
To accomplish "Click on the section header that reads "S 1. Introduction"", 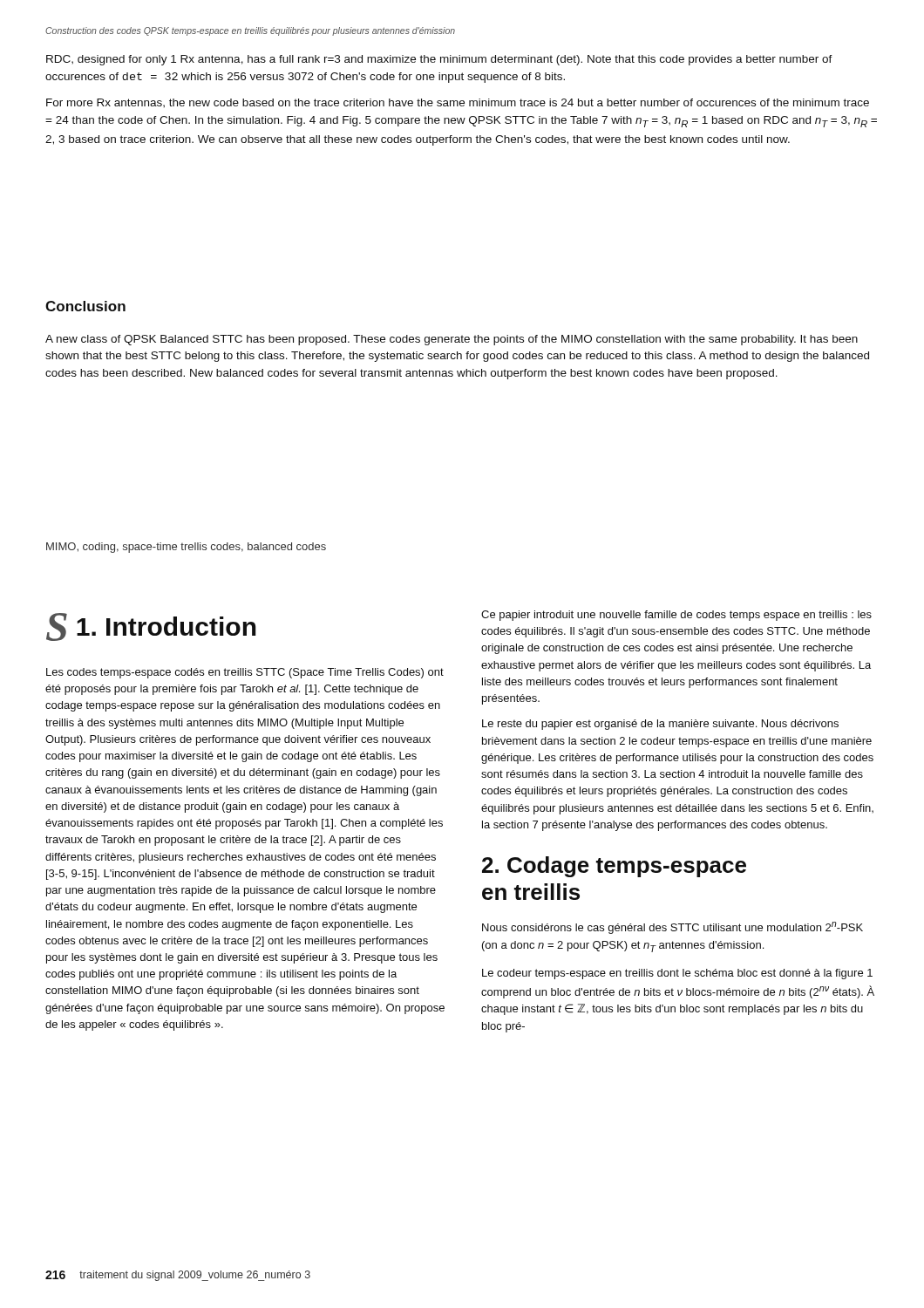I will click(151, 627).
